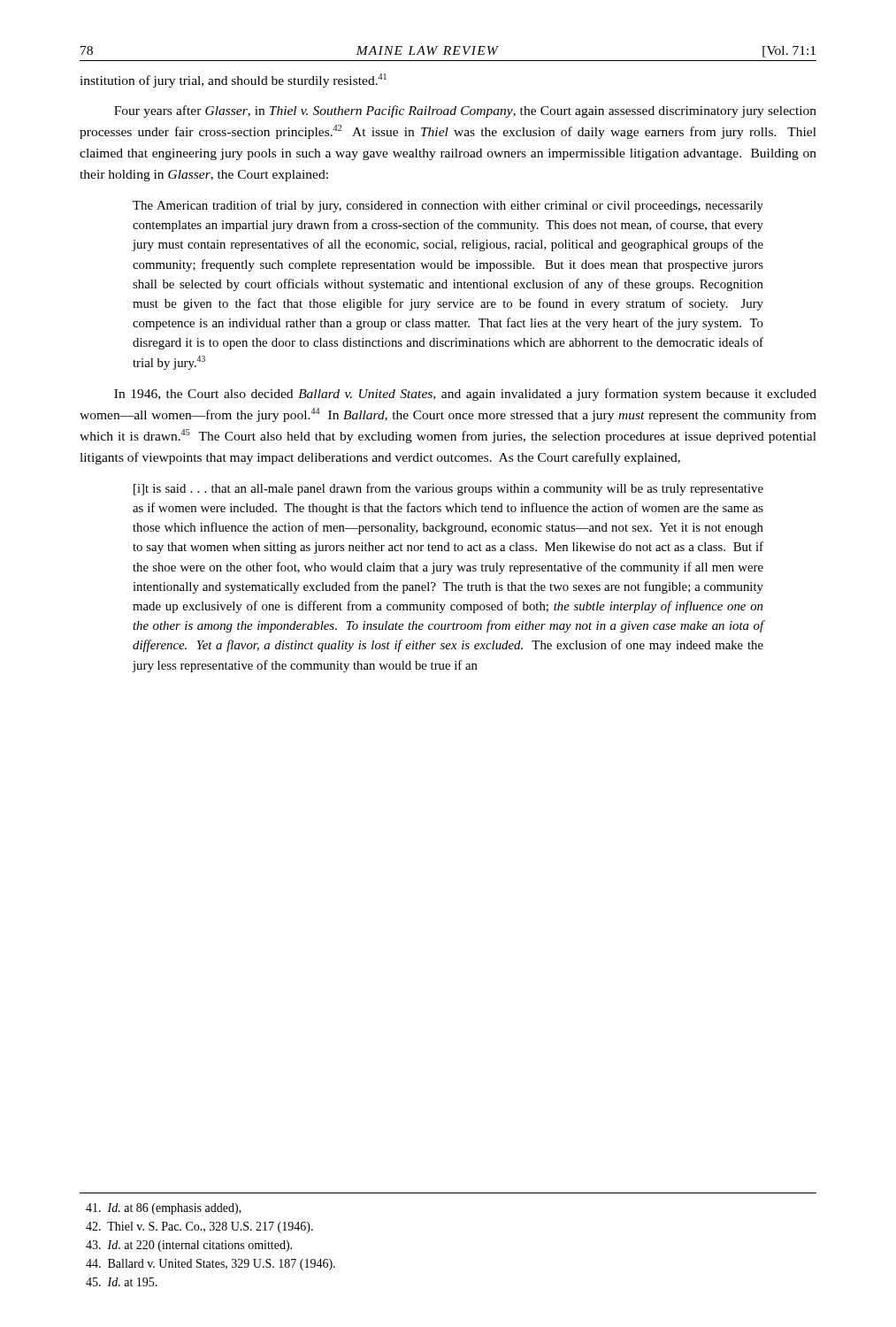Where is the passage that starts "Four years after Glasser,"?
The height and width of the screenshot is (1327, 896).
tap(448, 142)
